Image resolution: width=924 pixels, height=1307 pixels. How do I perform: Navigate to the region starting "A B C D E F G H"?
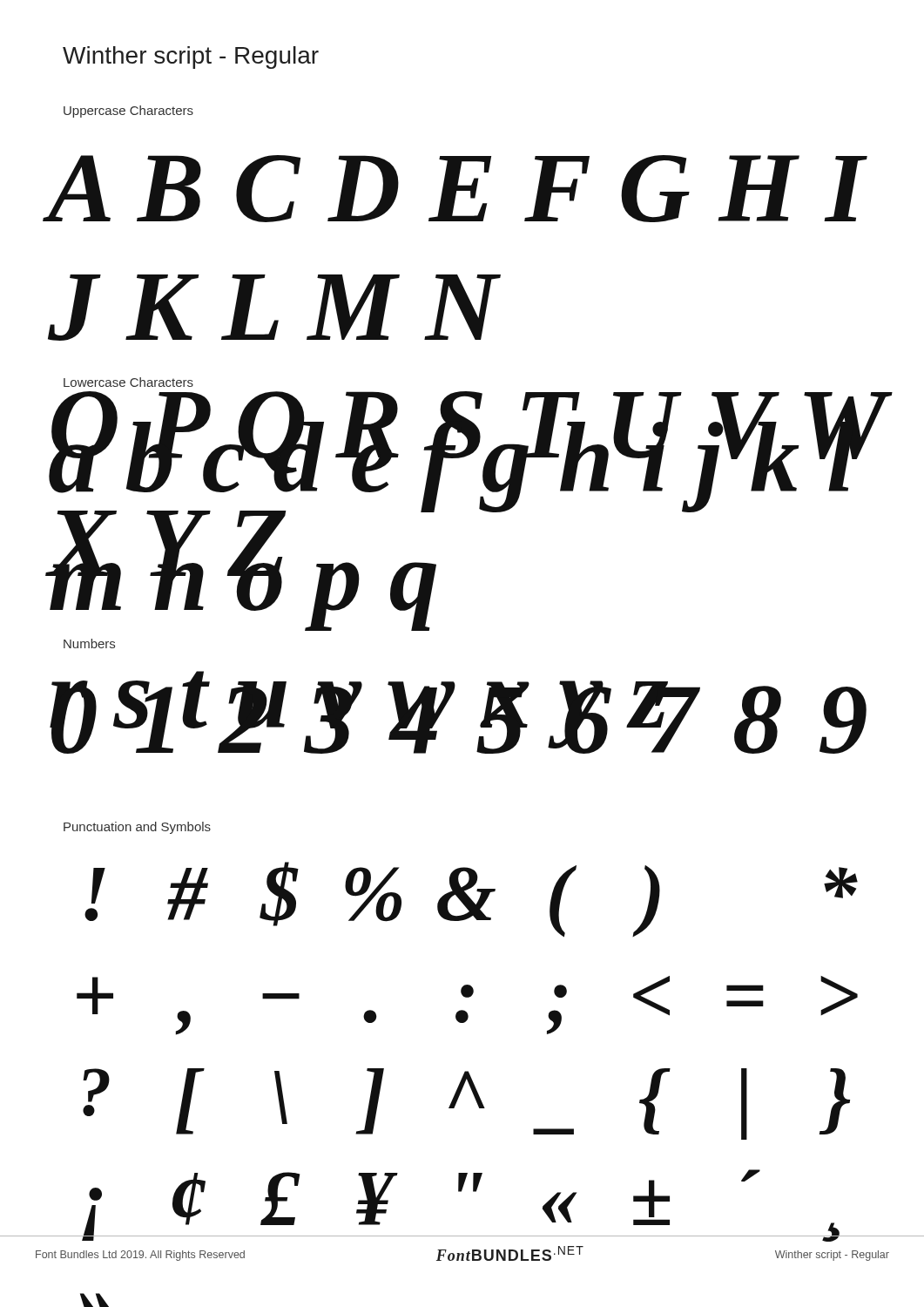tap(467, 365)
